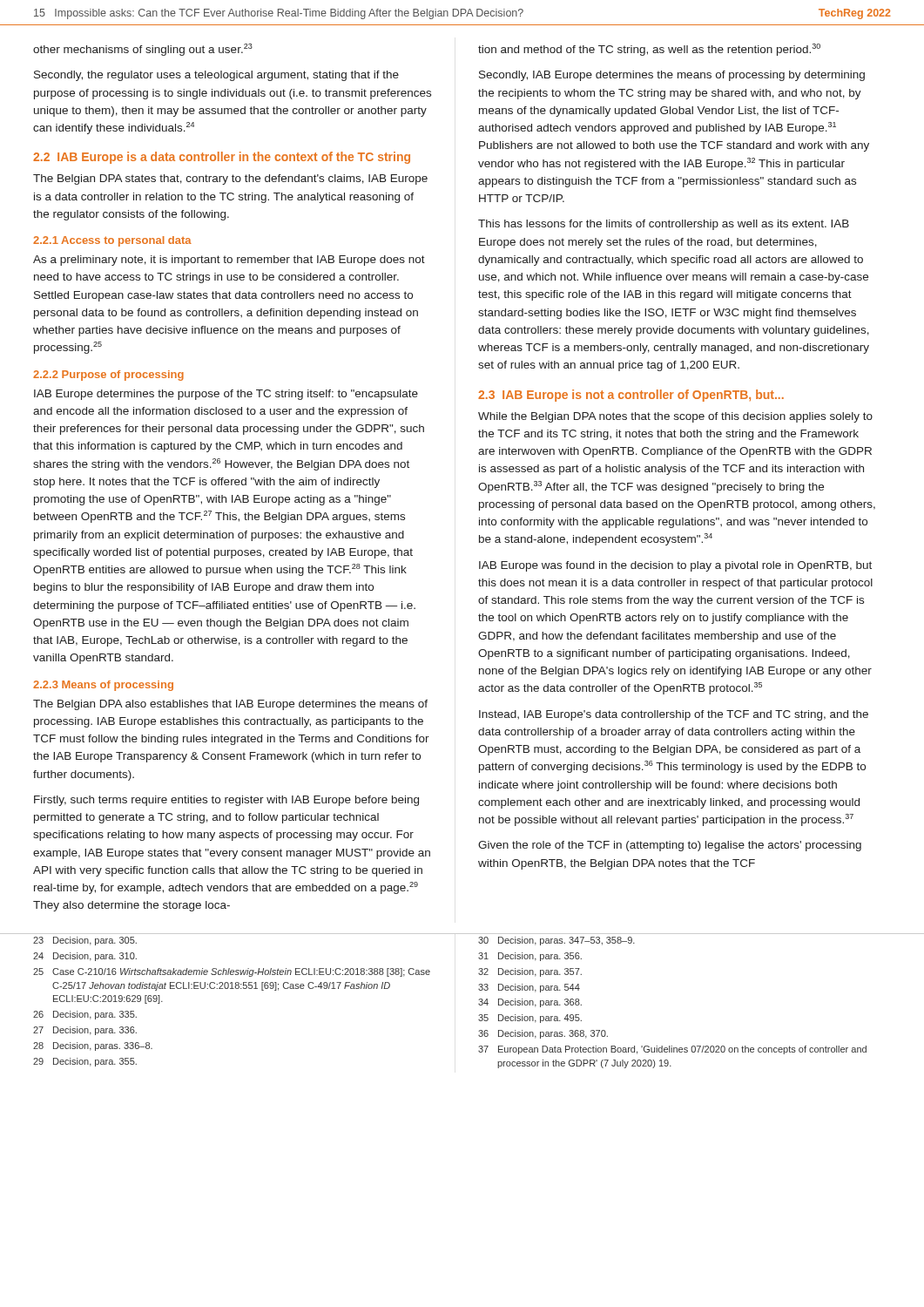
Task: Click on the footnote that says "37European Data Protection Board, 'Guidelines"
Action: click(x=678, y=1057)
